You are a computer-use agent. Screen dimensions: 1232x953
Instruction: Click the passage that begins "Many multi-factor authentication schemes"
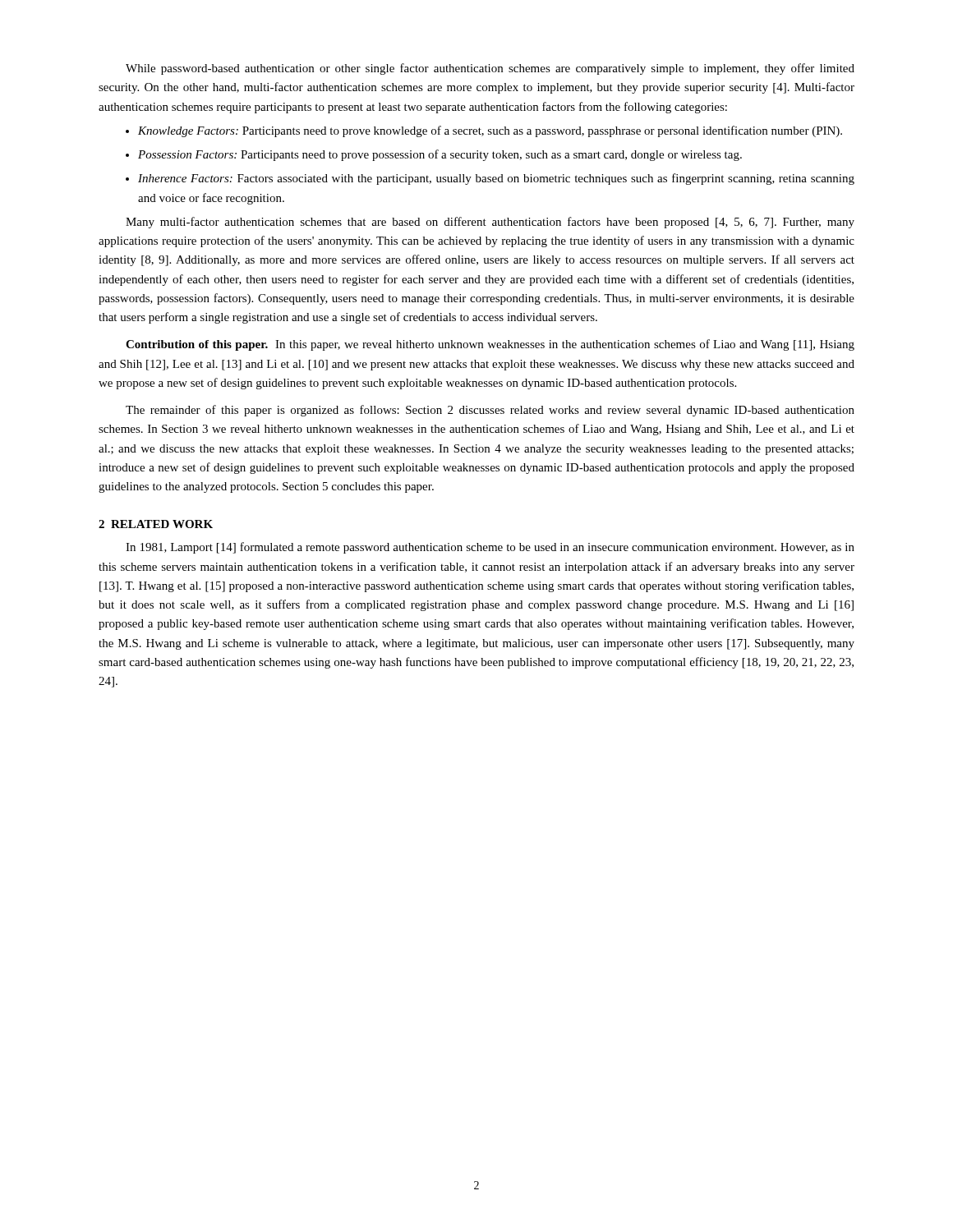(476, 269)
